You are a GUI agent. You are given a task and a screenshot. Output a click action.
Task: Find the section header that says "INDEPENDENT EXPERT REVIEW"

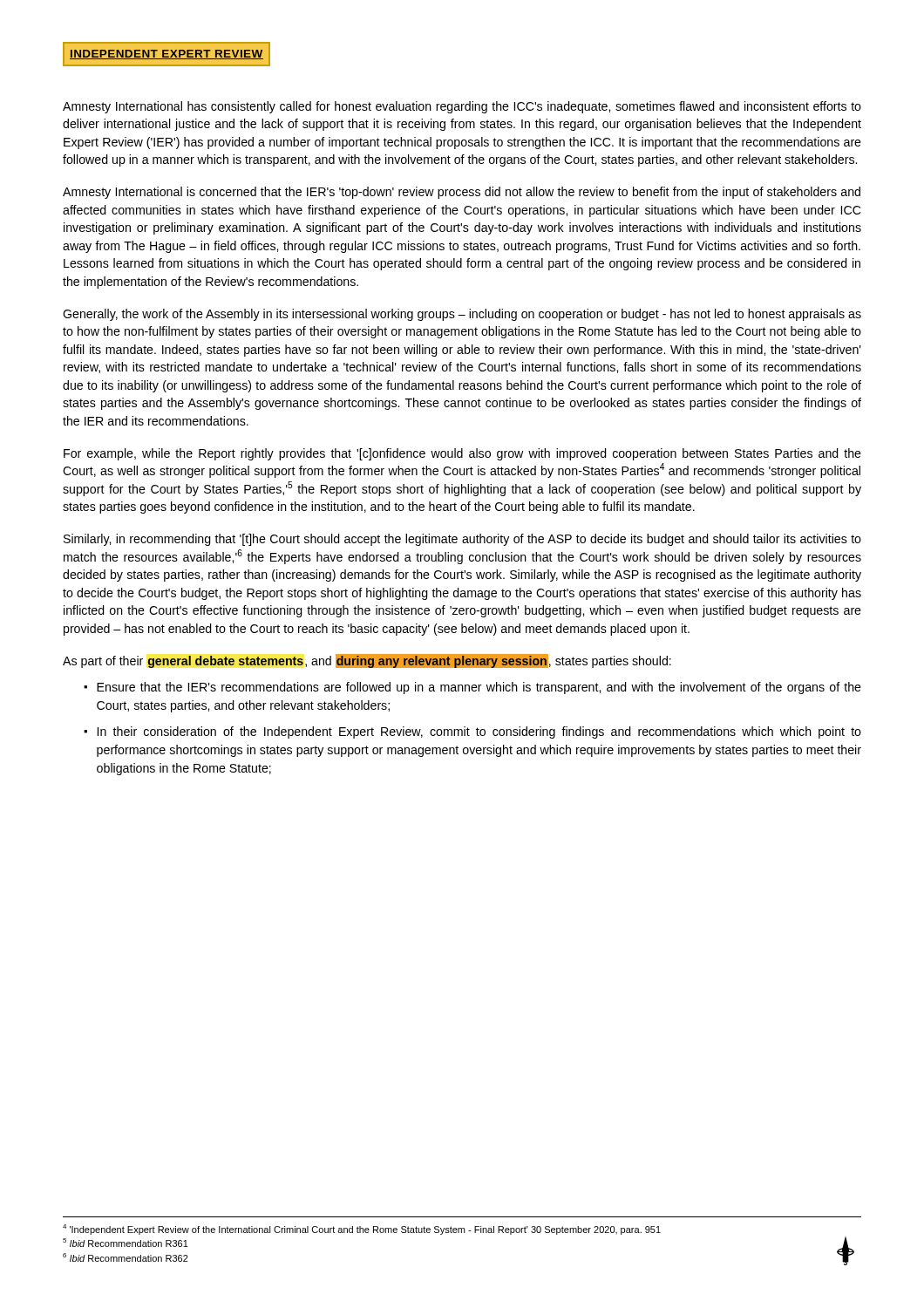[x=166, y=54]
